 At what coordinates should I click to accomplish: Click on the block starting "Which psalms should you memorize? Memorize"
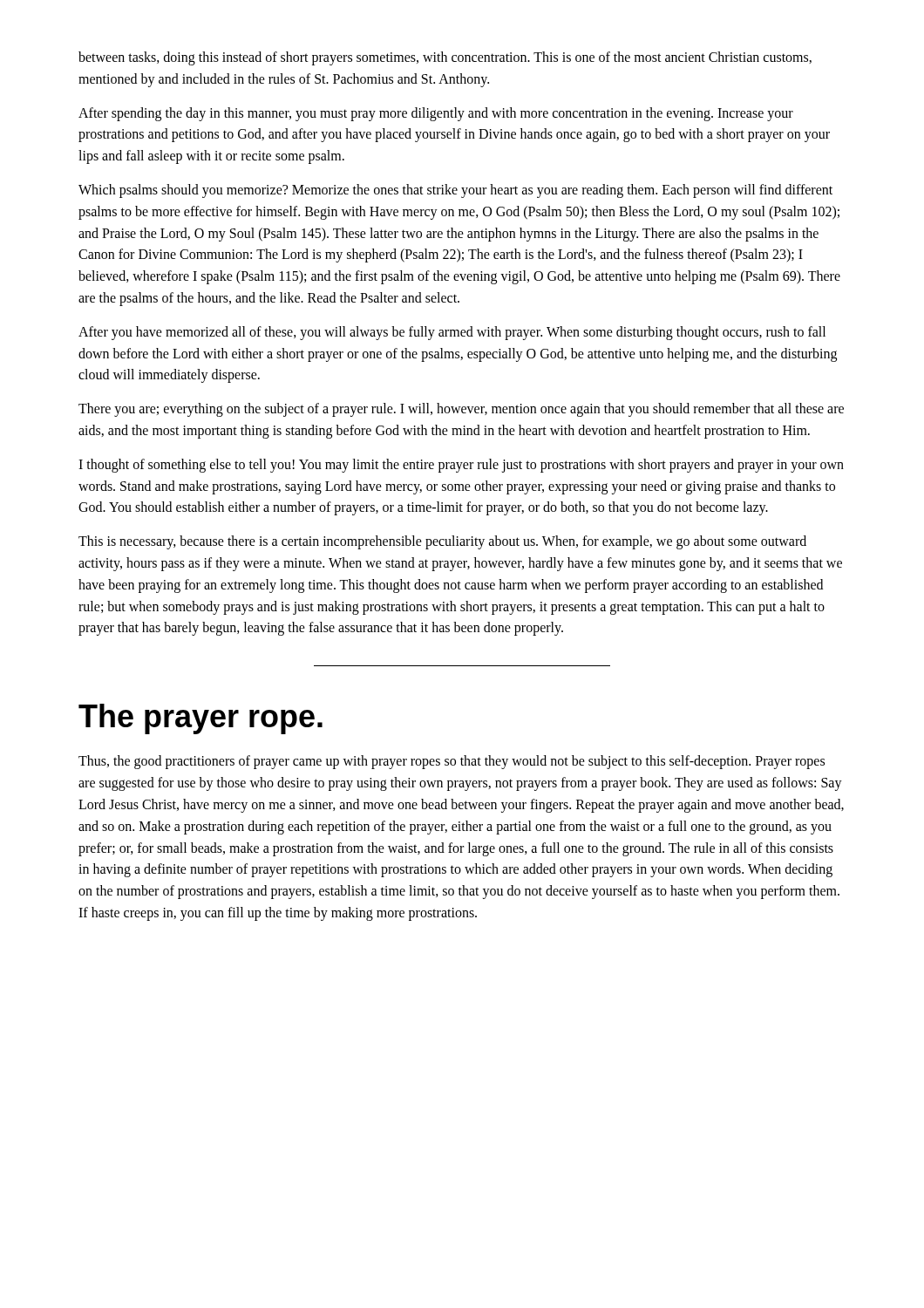coord(459,244)
